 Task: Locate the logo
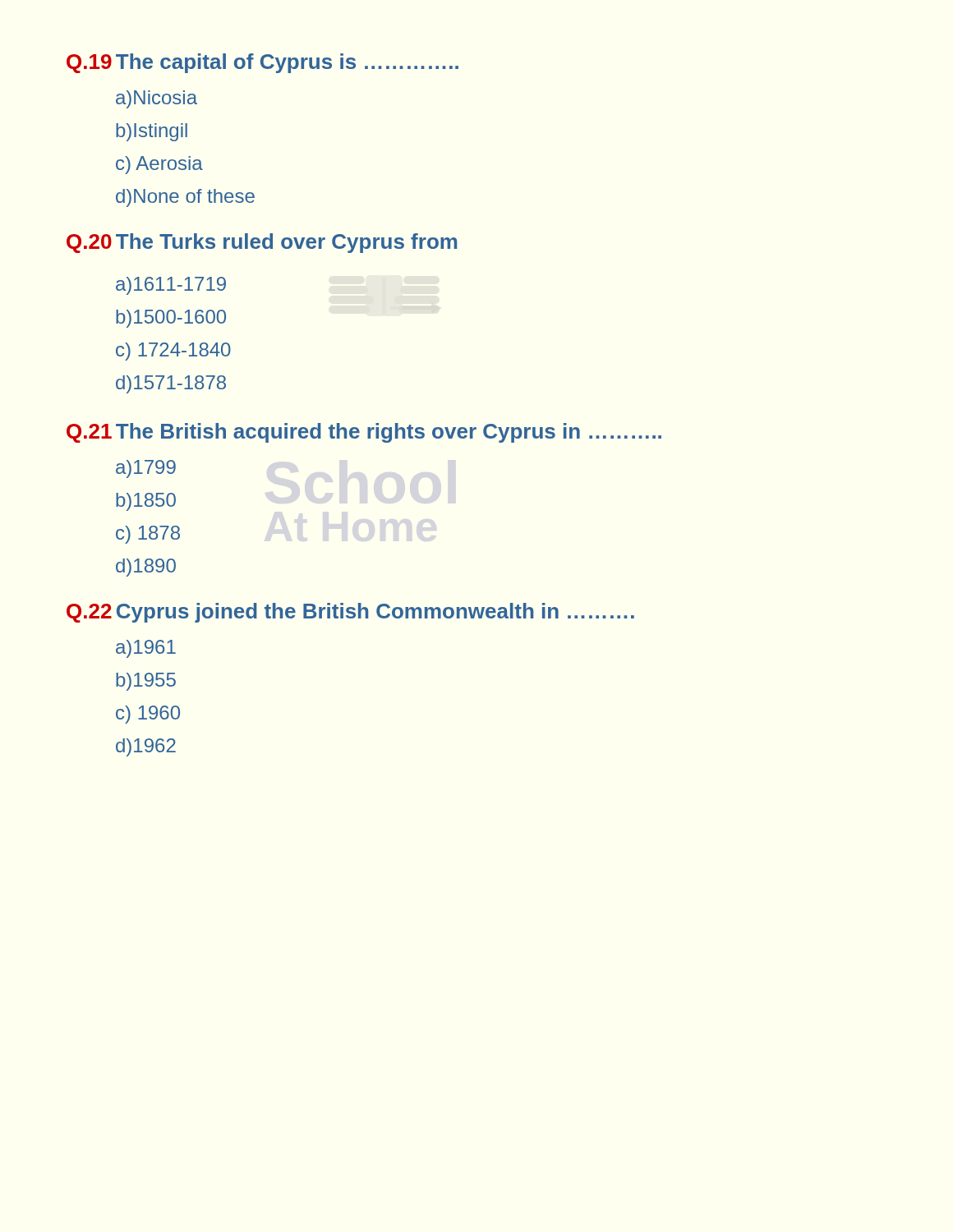click(x=386, y=499)
